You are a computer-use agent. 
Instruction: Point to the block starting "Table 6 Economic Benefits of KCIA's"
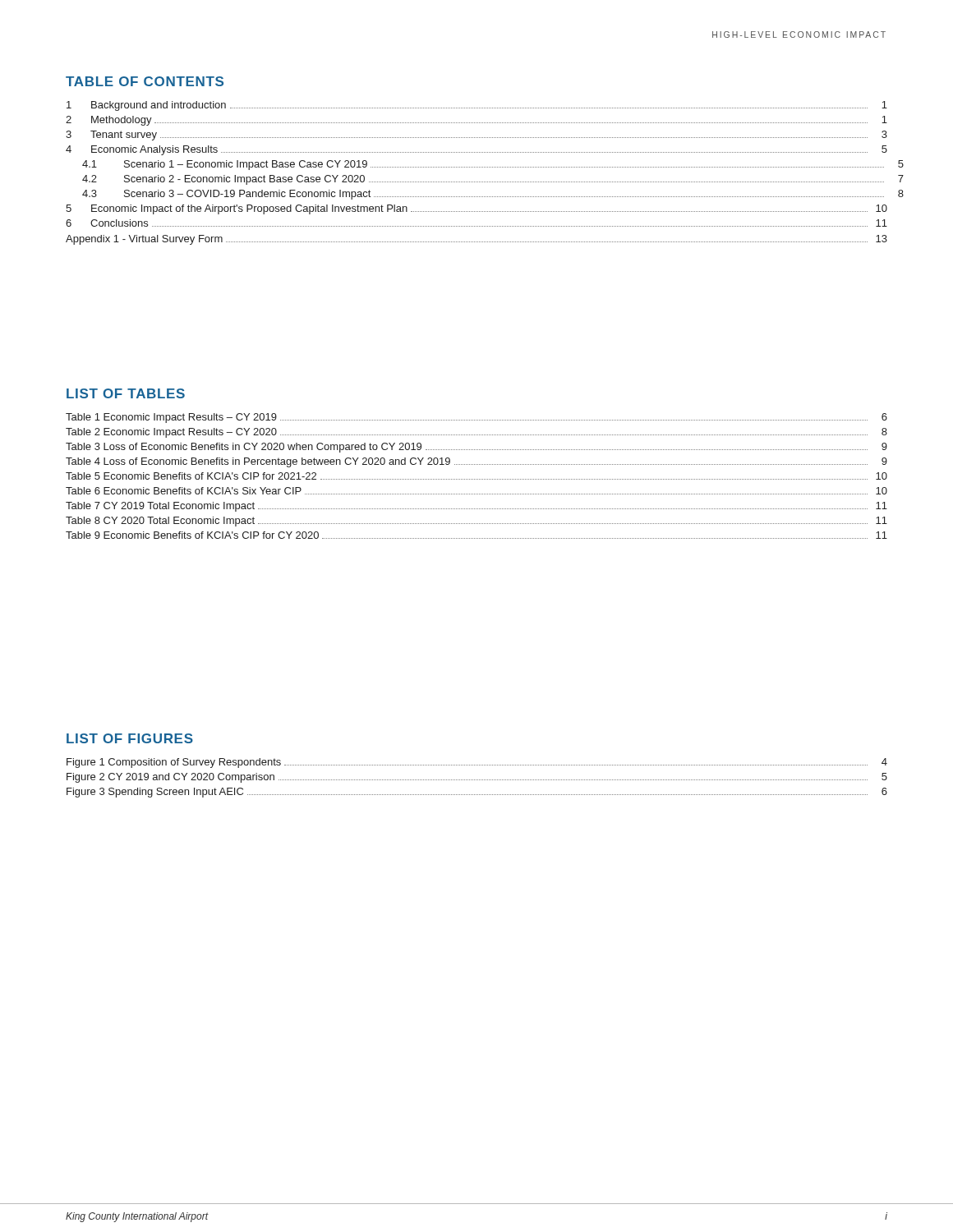(x=476, y=491)
